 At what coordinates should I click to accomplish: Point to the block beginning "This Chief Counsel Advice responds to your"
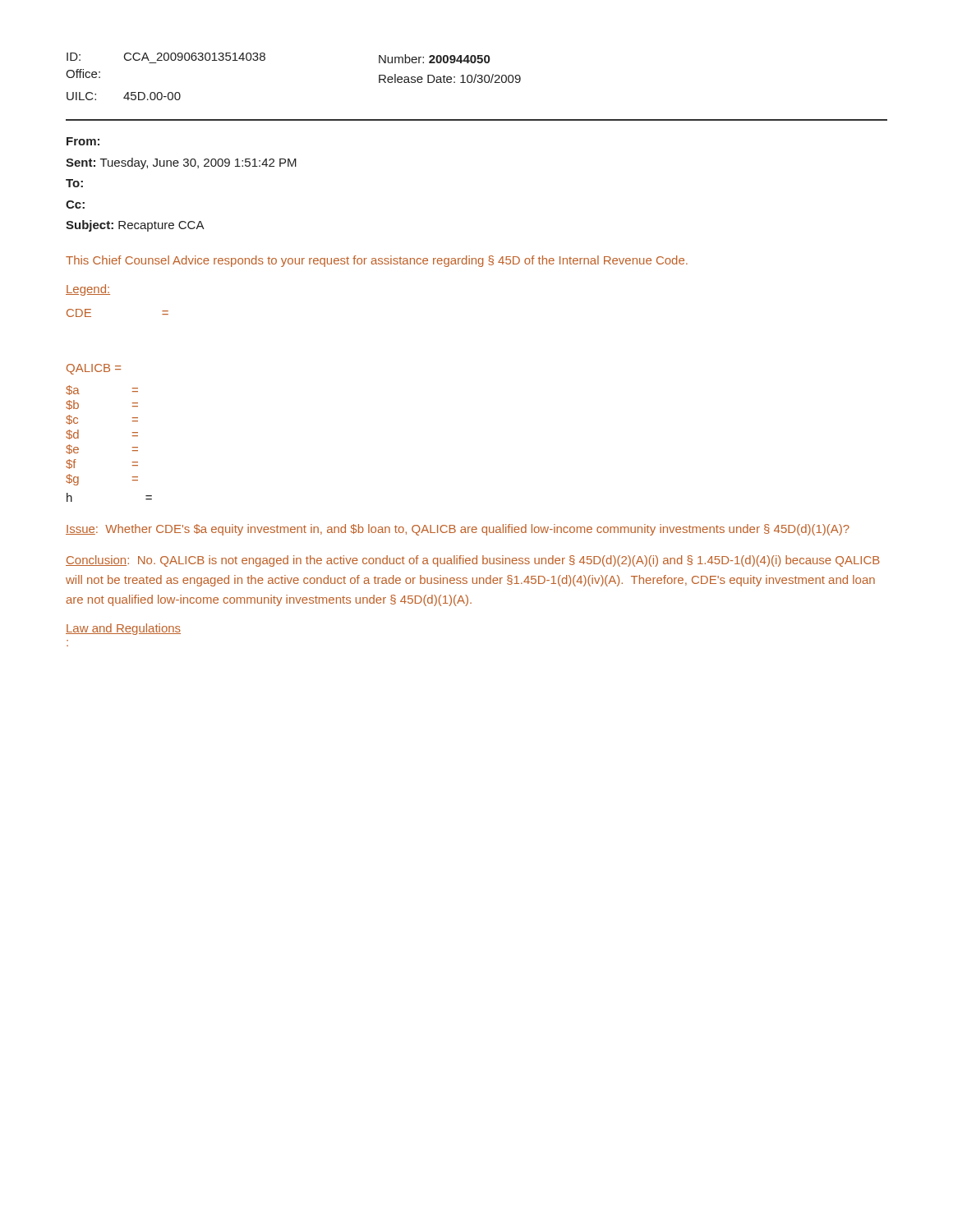[x=377, y=260]
